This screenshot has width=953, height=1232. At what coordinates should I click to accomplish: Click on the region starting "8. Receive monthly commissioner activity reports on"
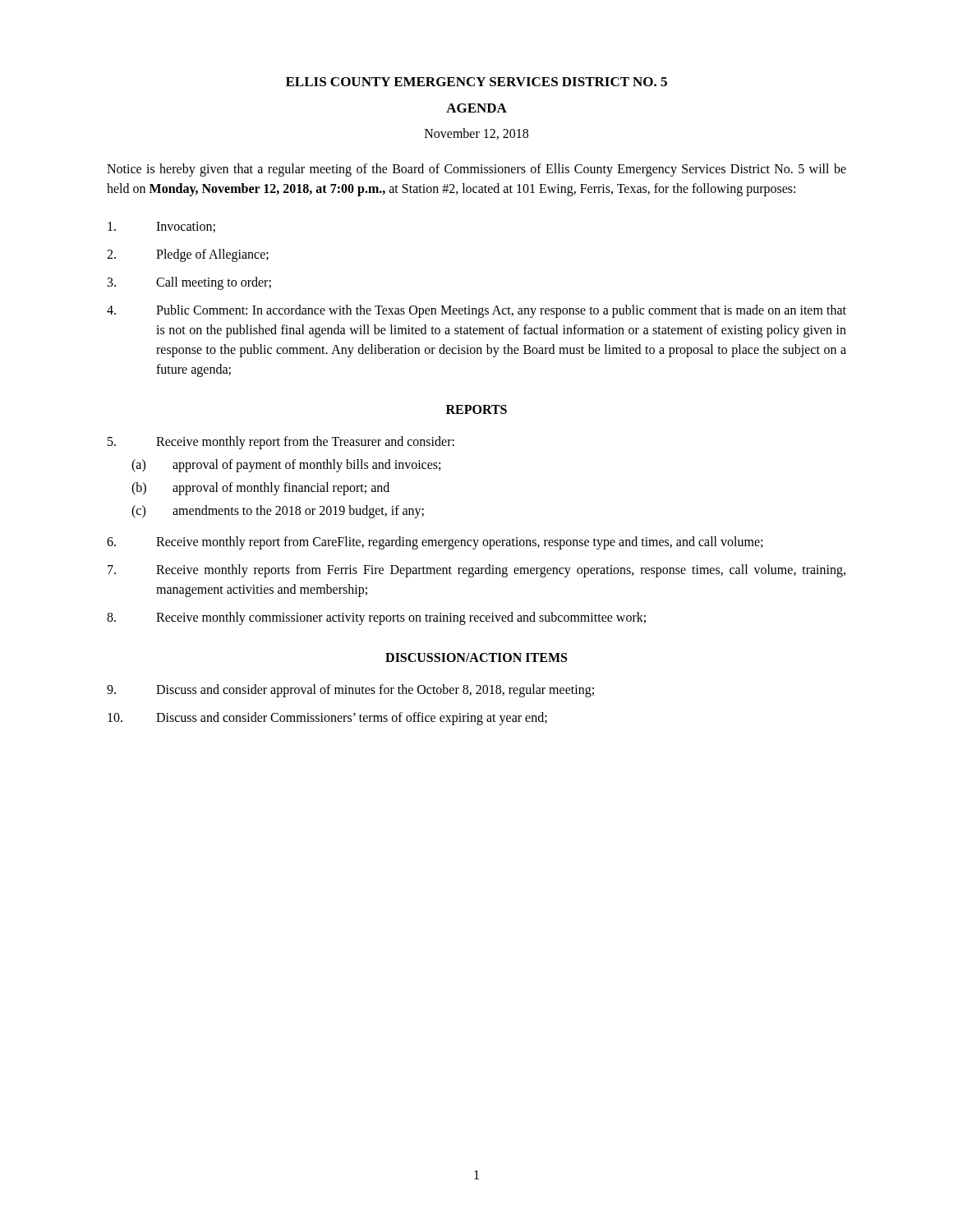click(476, 618)
